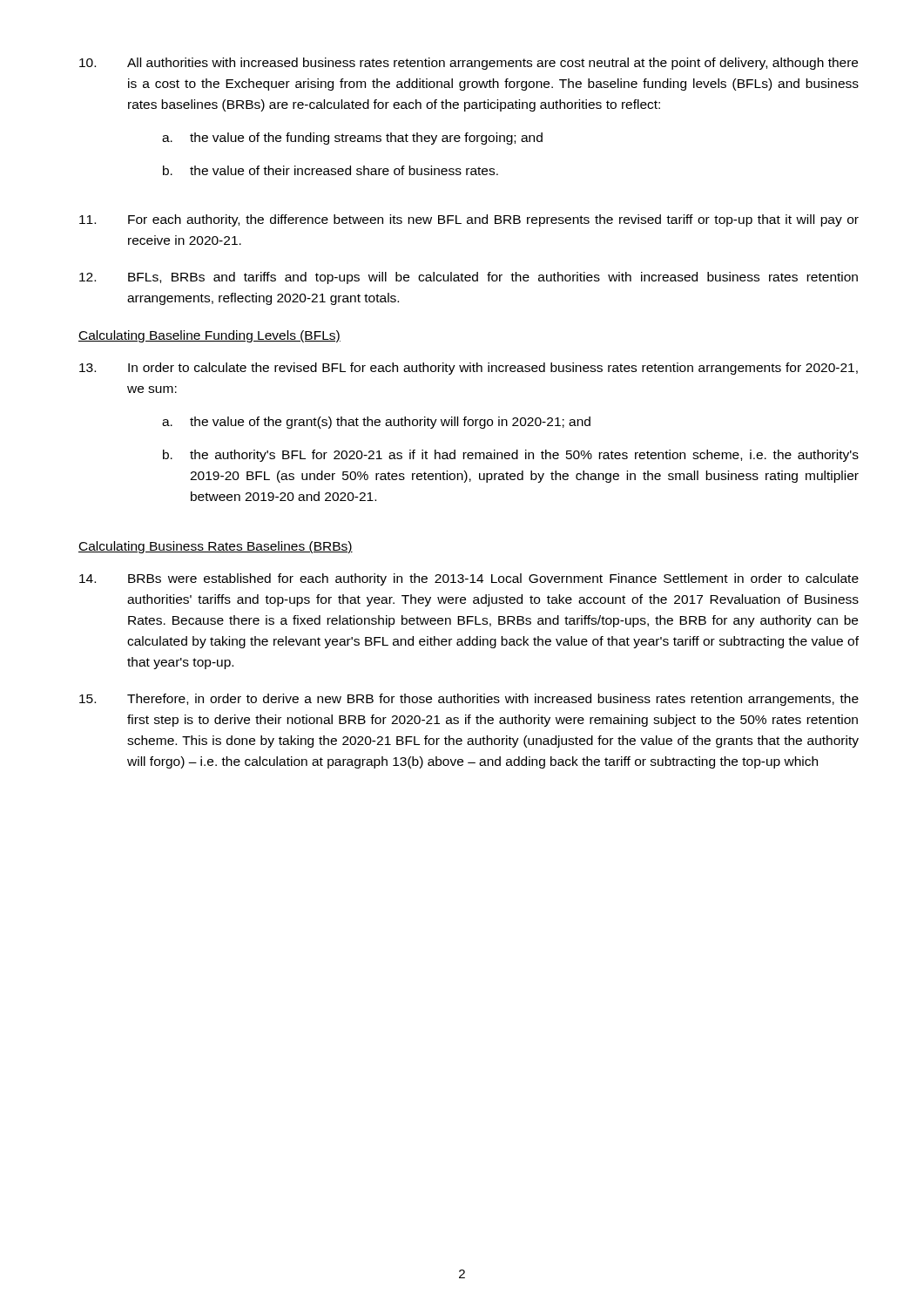This screenshot has width=924, height=1307.
Task: Point to the element starting "12. BFLs, BRBs and tariffs"
Action: [469, 288]
